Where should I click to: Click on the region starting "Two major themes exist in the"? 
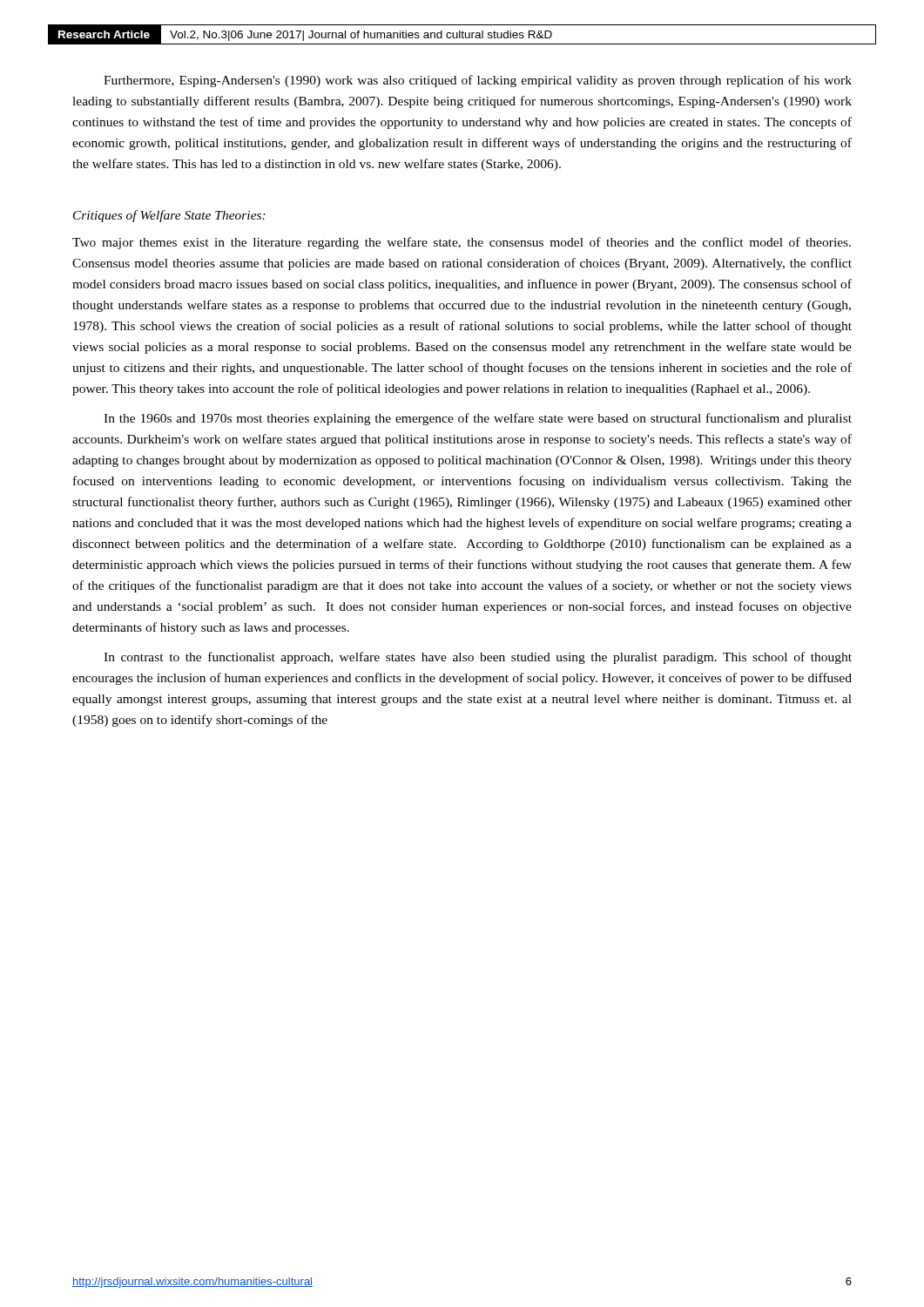[462, 315]
